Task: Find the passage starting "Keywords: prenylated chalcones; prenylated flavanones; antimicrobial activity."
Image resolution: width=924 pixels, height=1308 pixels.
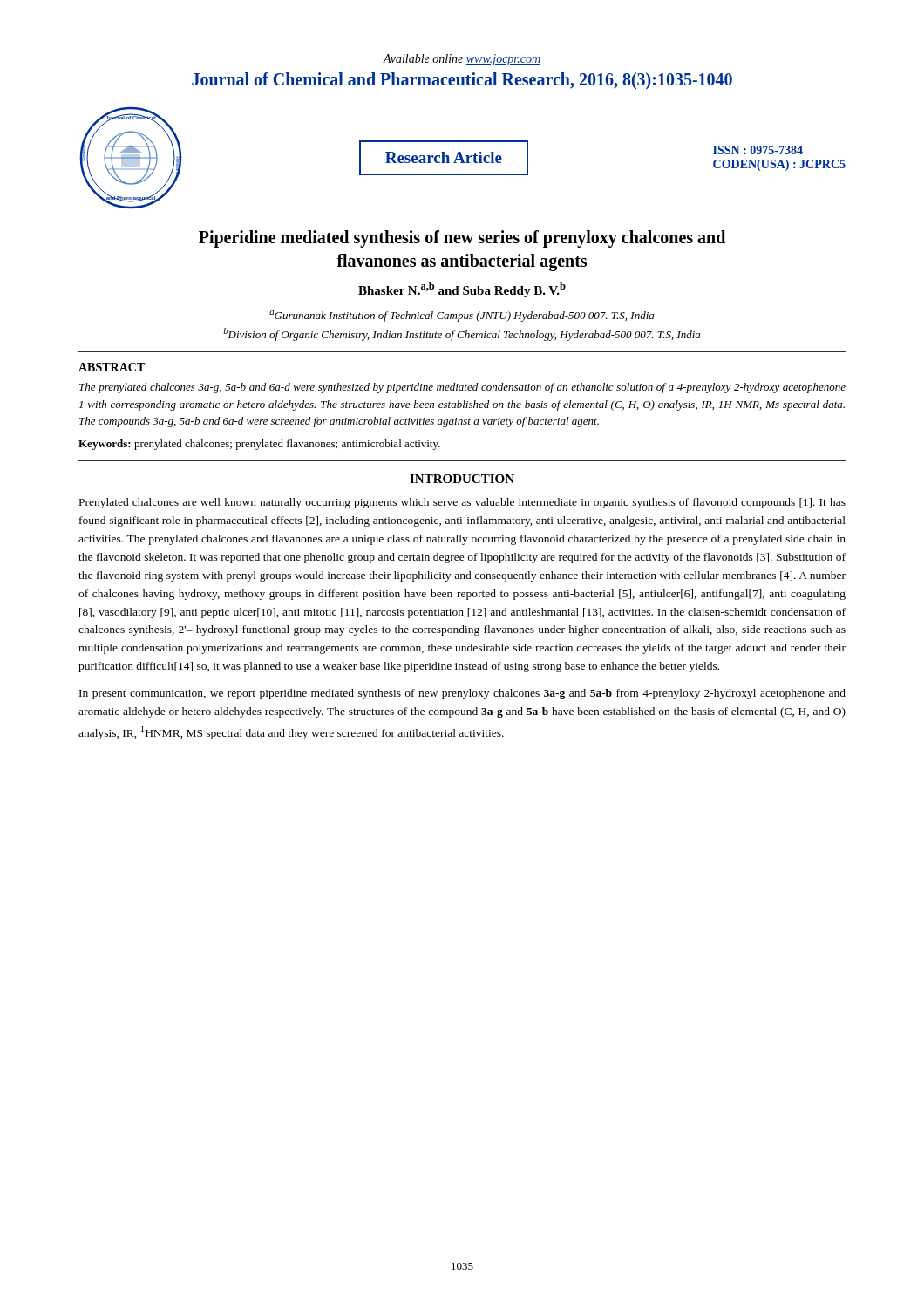Action: [260, 443]
